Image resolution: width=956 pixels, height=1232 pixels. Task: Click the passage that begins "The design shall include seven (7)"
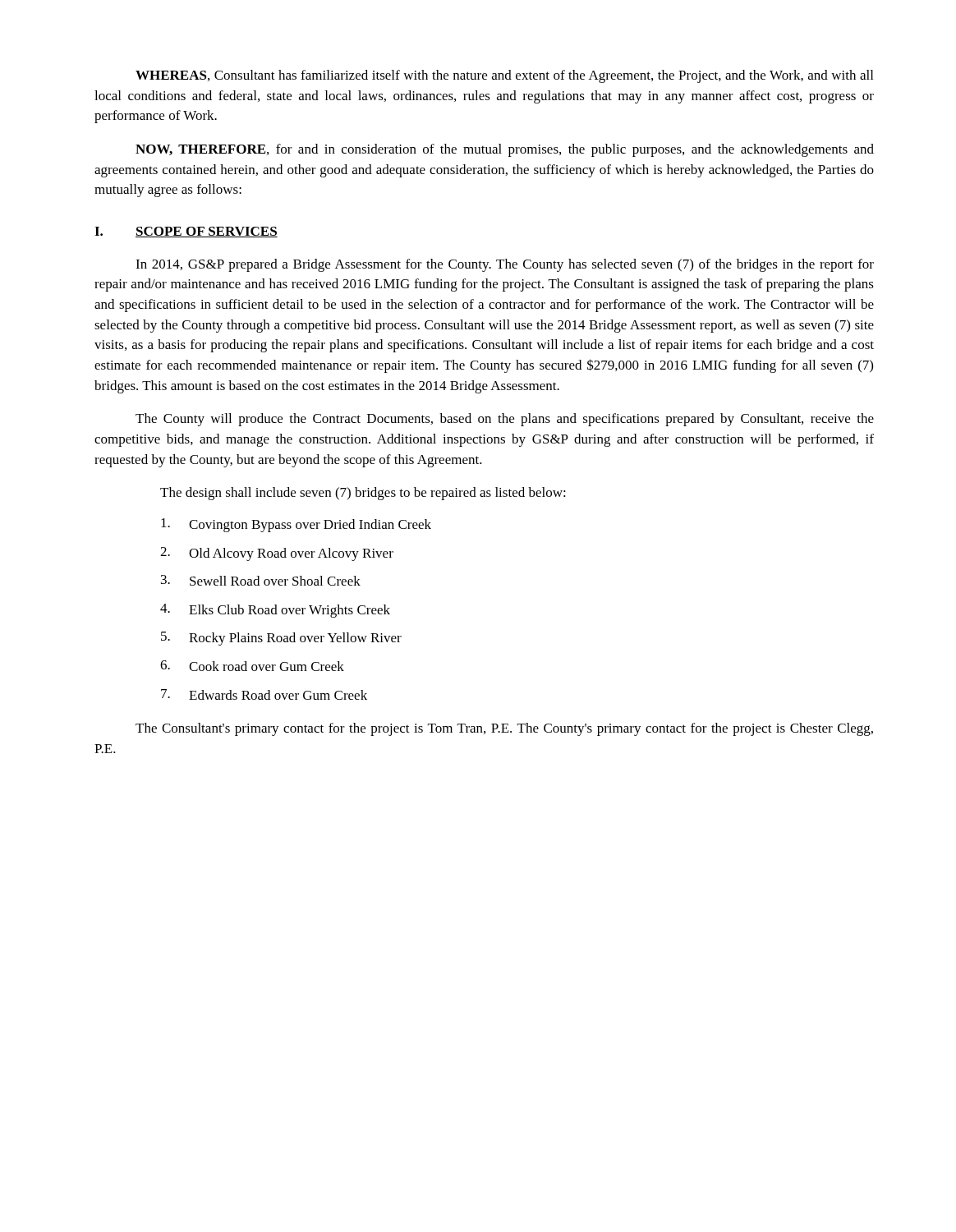(484, 493)
